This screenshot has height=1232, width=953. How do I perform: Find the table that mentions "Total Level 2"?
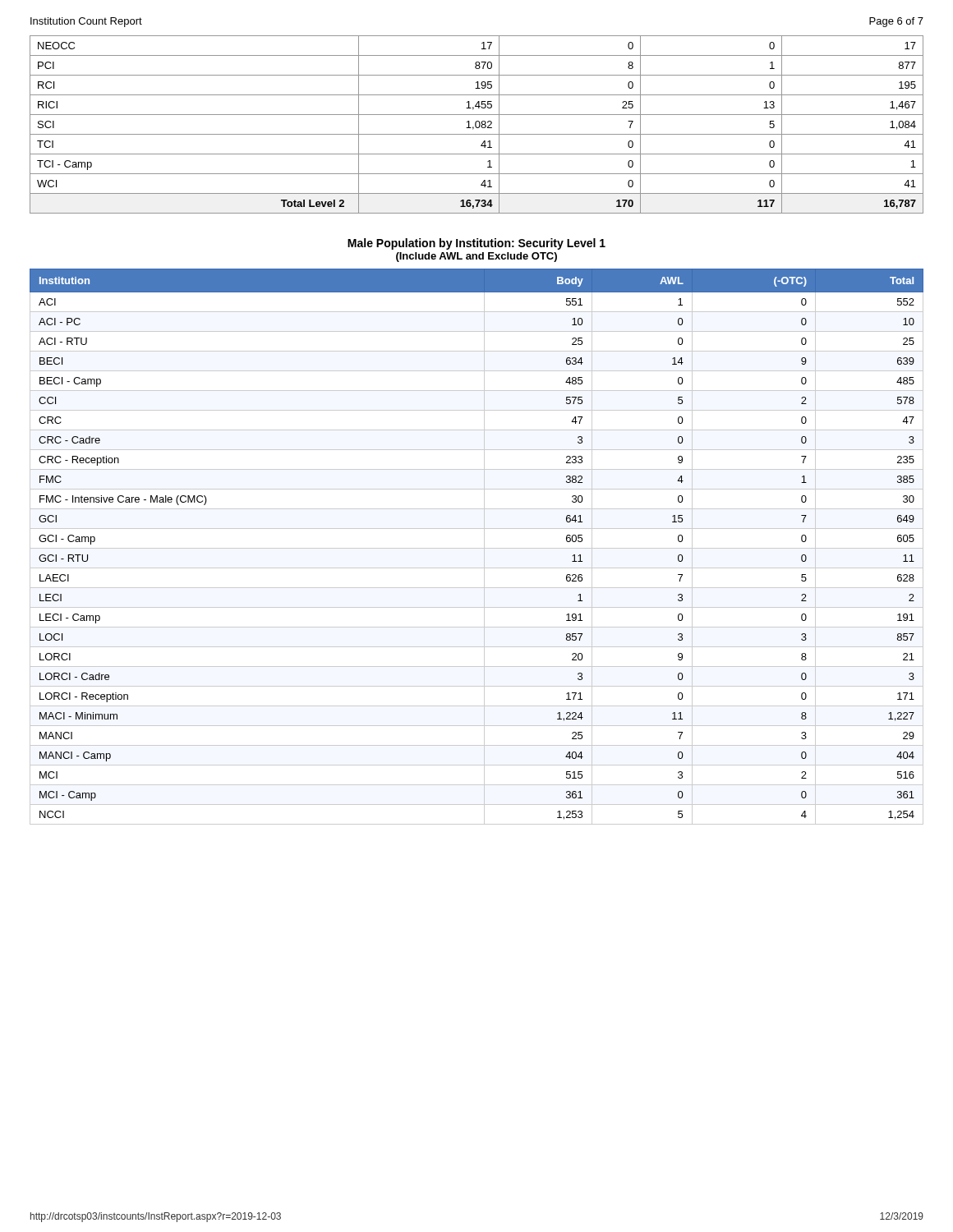tap(476, 124)
